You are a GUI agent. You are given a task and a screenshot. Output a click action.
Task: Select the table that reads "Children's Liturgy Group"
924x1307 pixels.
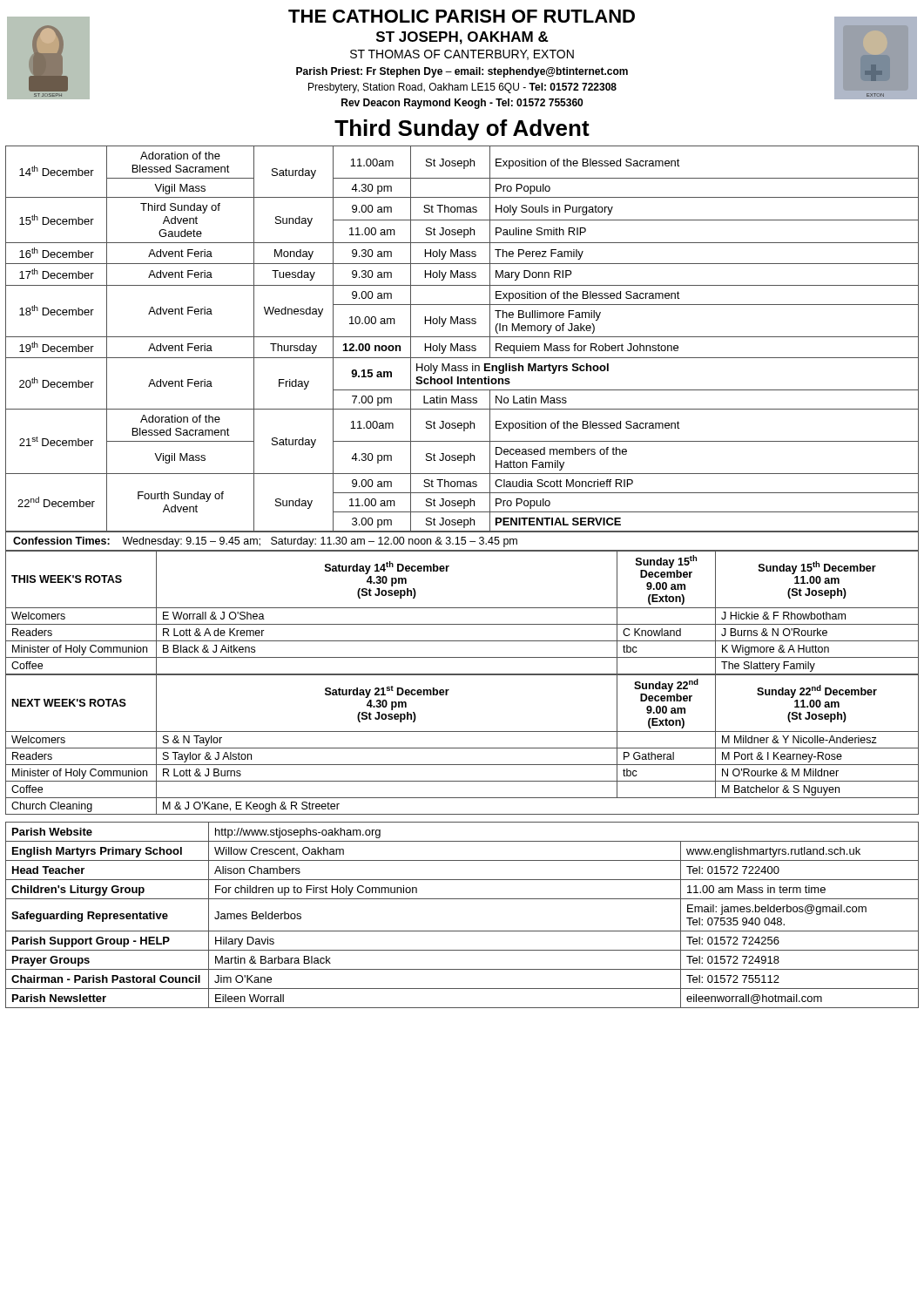coord(462,915)
